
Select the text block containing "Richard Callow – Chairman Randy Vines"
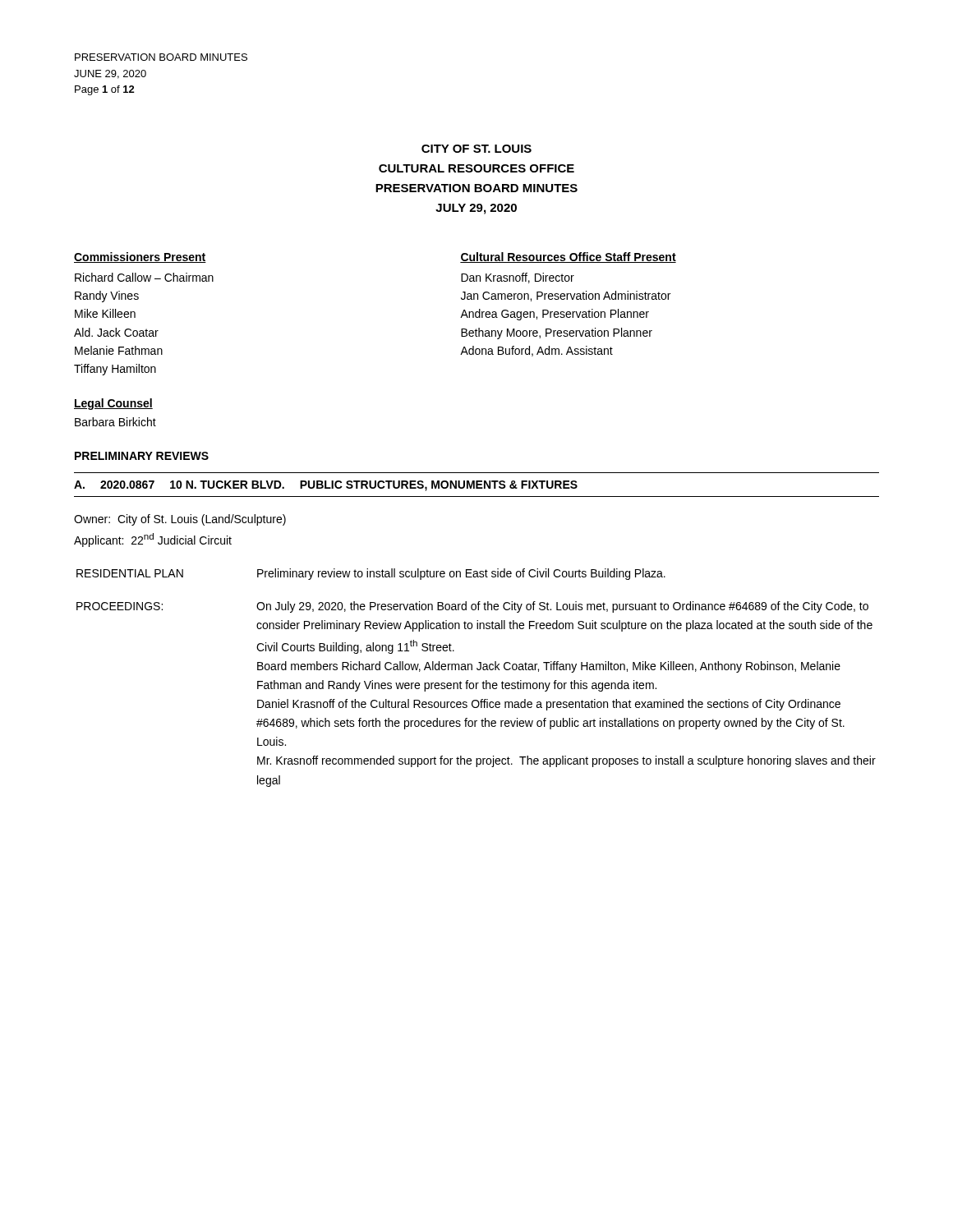pos(144,277)
